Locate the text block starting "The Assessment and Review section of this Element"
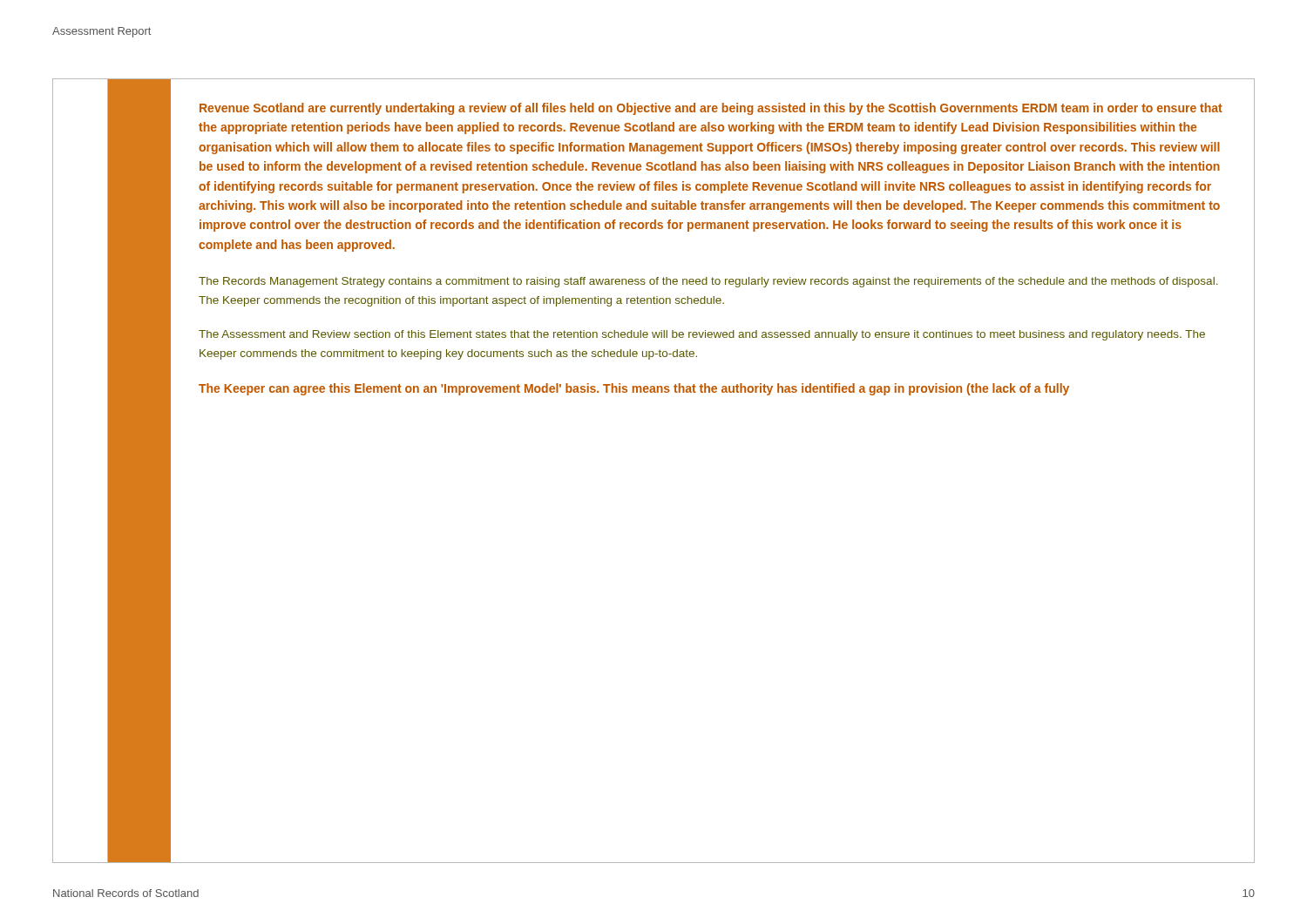The width and height of the screenshot is (1307, 924). click(x=702, y=344)
